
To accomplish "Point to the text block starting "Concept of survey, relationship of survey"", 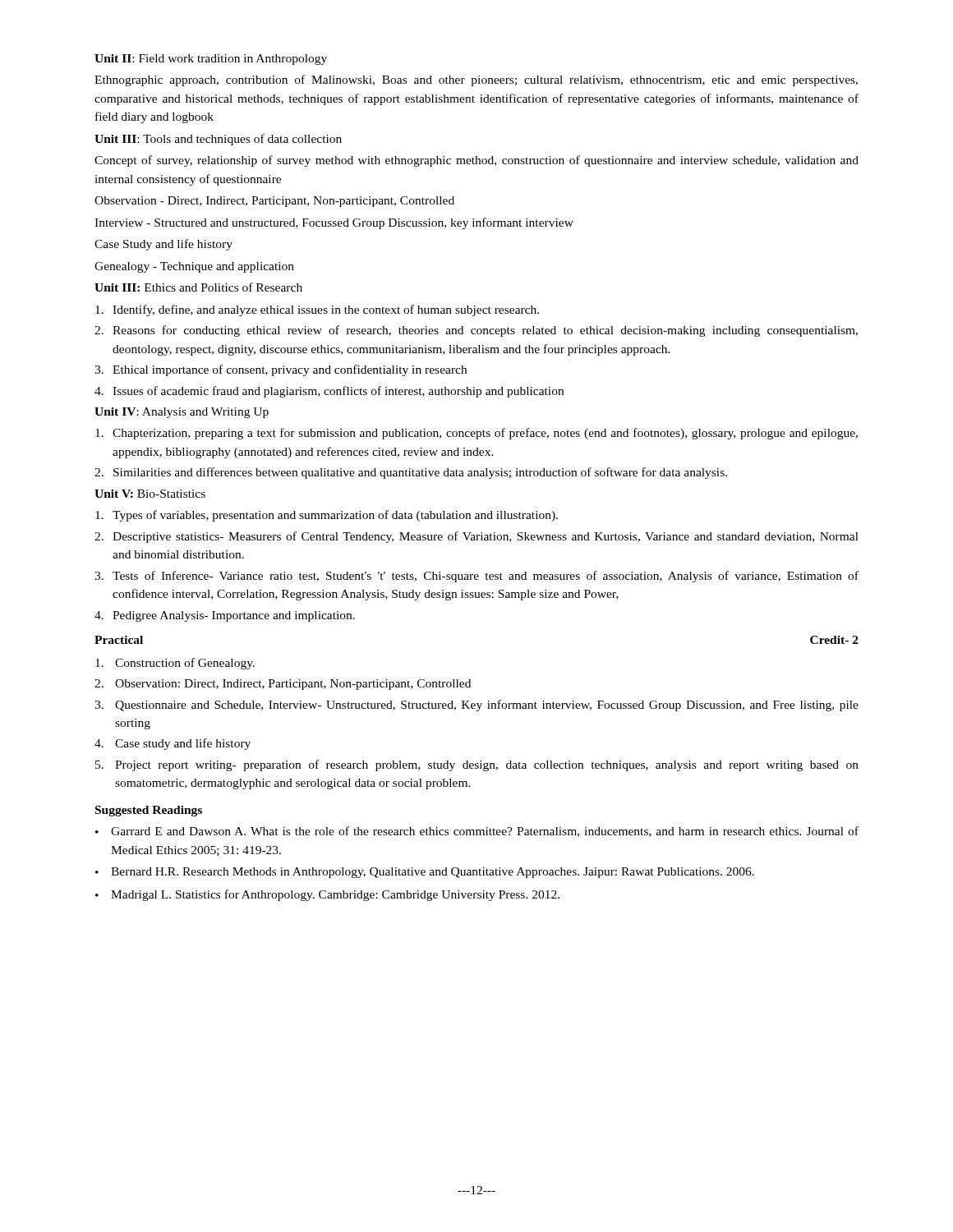I will pyautogui.click(x=476, y=170).
